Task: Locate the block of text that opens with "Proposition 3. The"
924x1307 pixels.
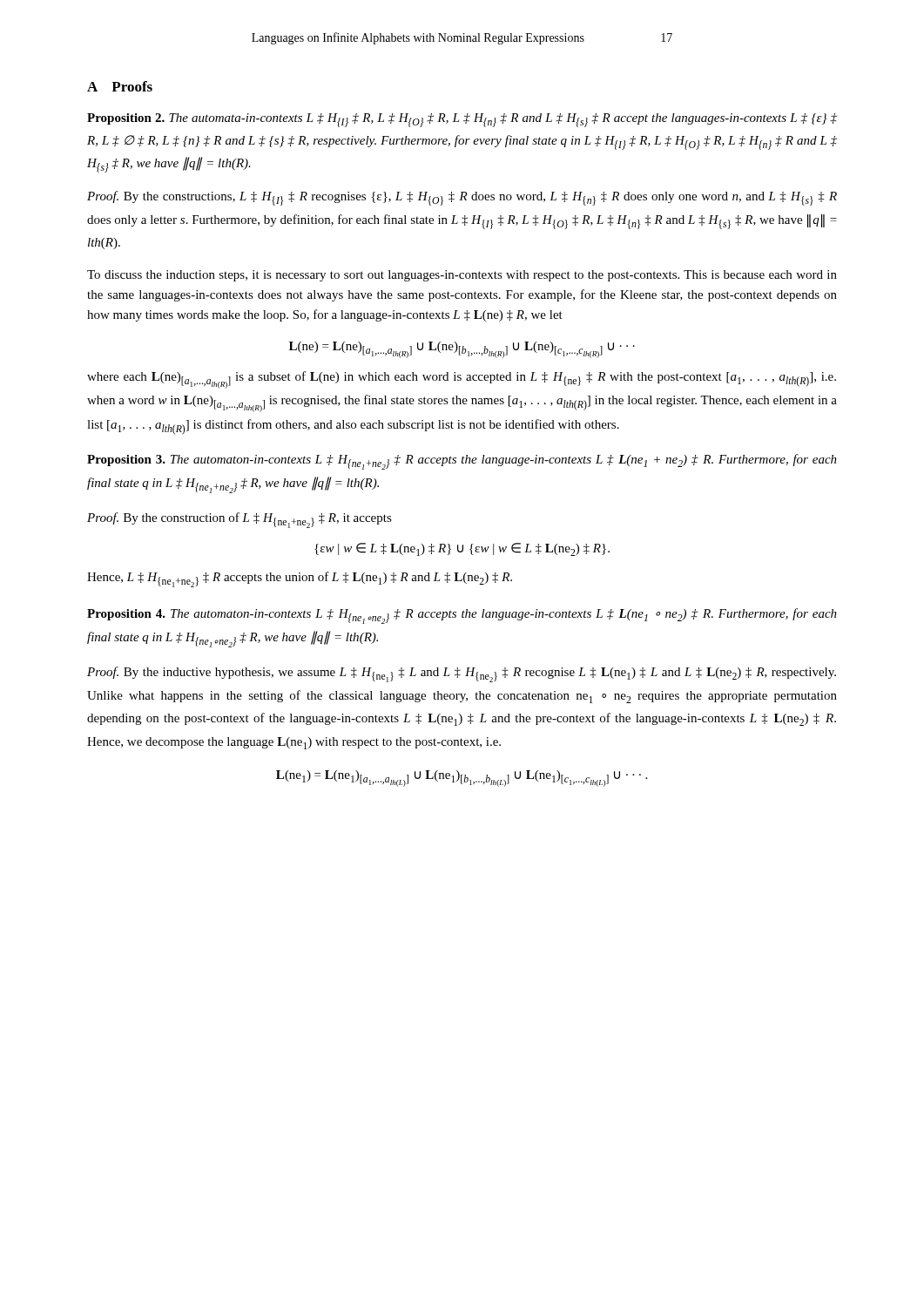Action: pyautogui.click(x=462, y=474)
